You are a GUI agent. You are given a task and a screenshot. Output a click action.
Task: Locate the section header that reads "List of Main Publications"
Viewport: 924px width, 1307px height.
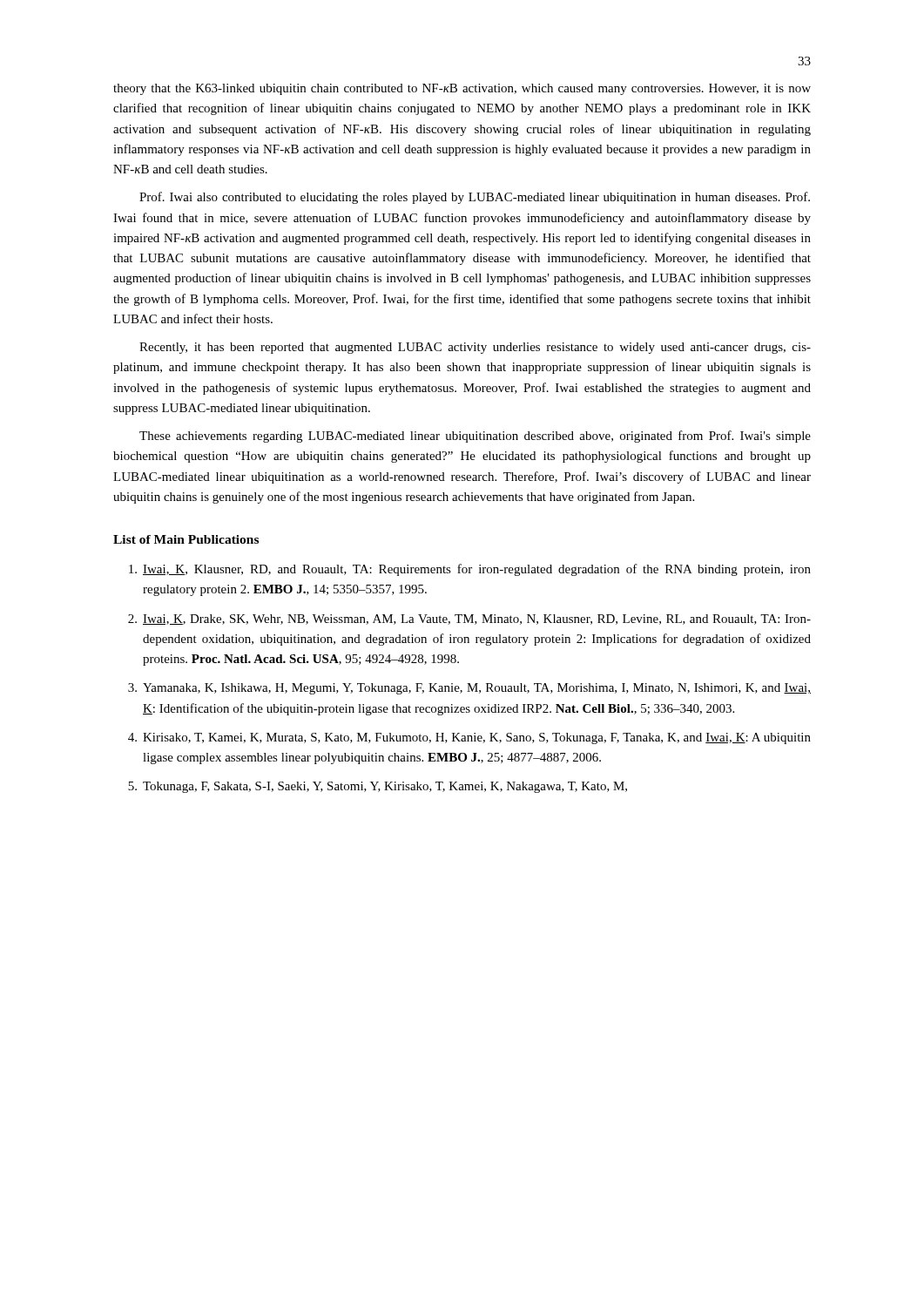(186, 539)
